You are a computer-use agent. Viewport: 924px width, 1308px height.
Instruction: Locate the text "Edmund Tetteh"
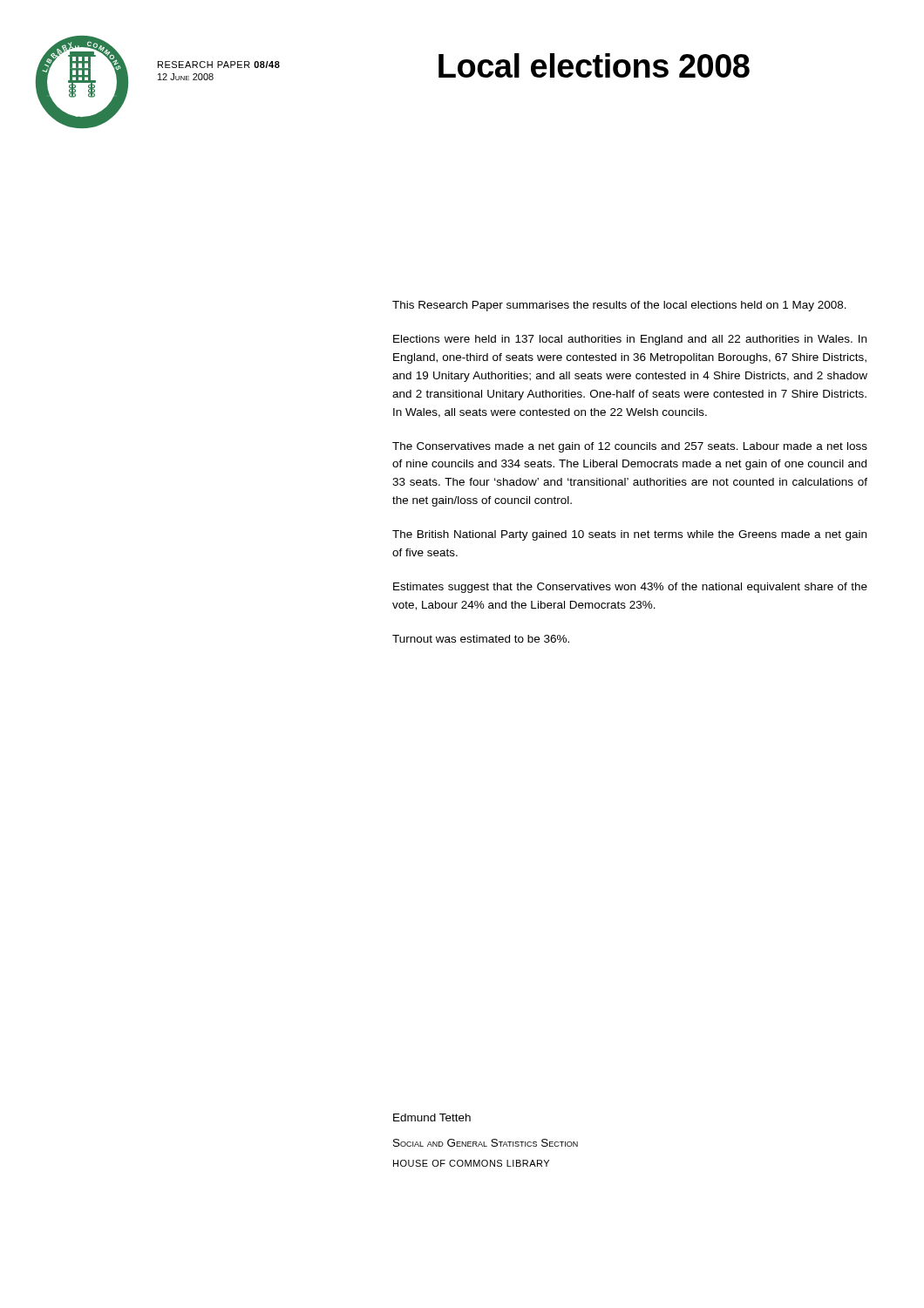(432, 1117)
